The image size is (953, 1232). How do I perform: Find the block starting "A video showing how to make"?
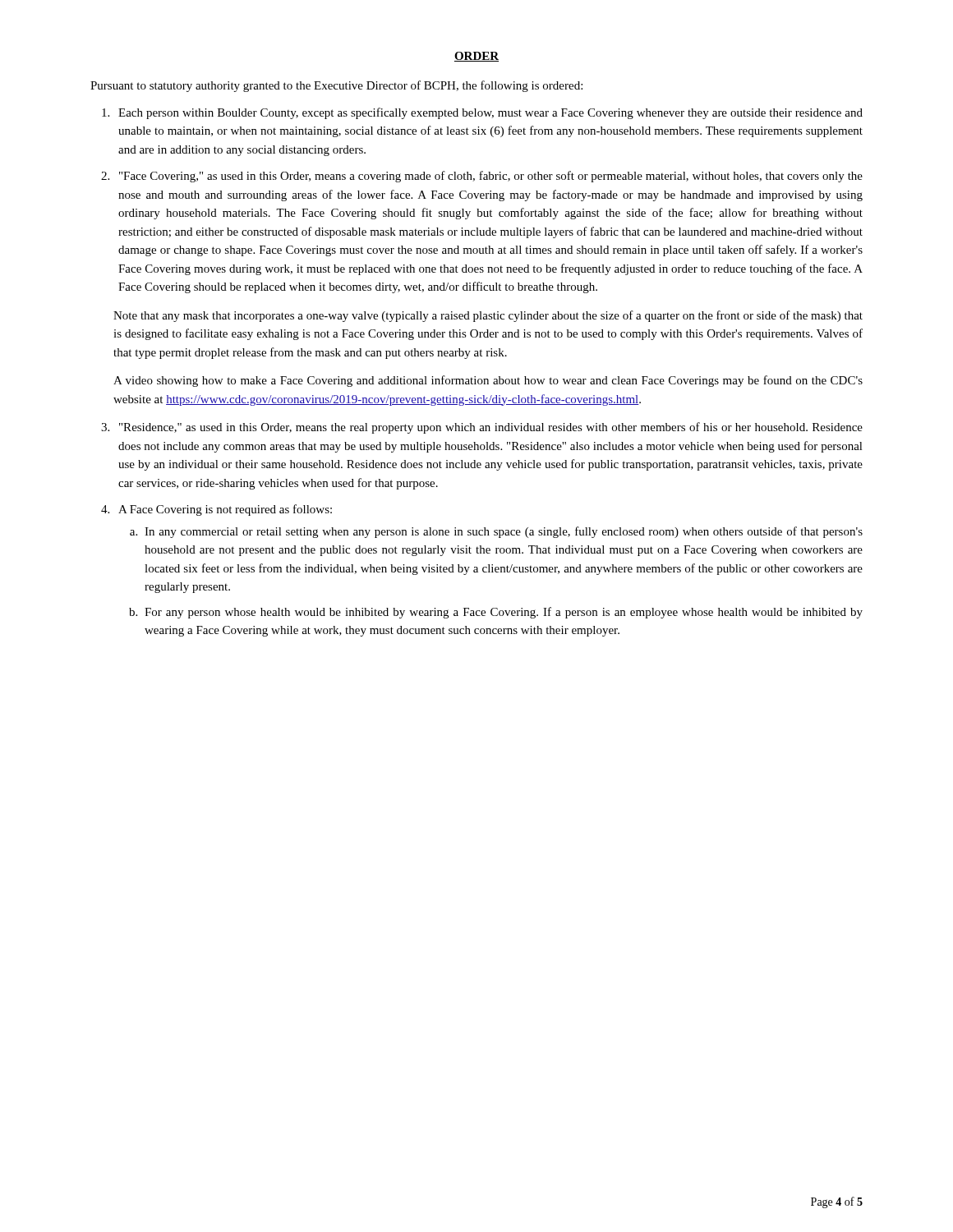[x=488, y=389]
